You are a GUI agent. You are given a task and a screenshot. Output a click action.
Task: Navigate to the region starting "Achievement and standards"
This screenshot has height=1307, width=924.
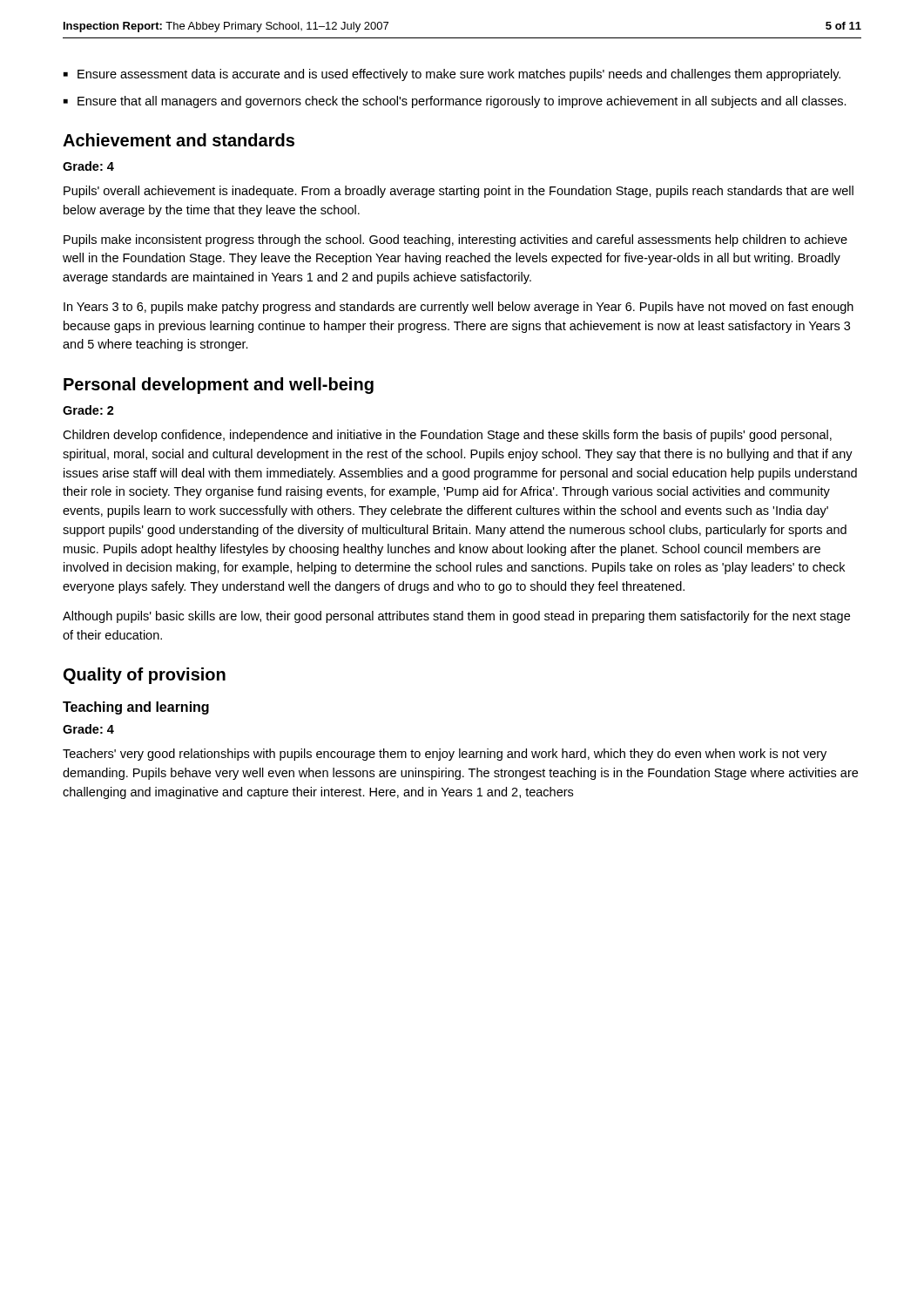coord(179,140)
